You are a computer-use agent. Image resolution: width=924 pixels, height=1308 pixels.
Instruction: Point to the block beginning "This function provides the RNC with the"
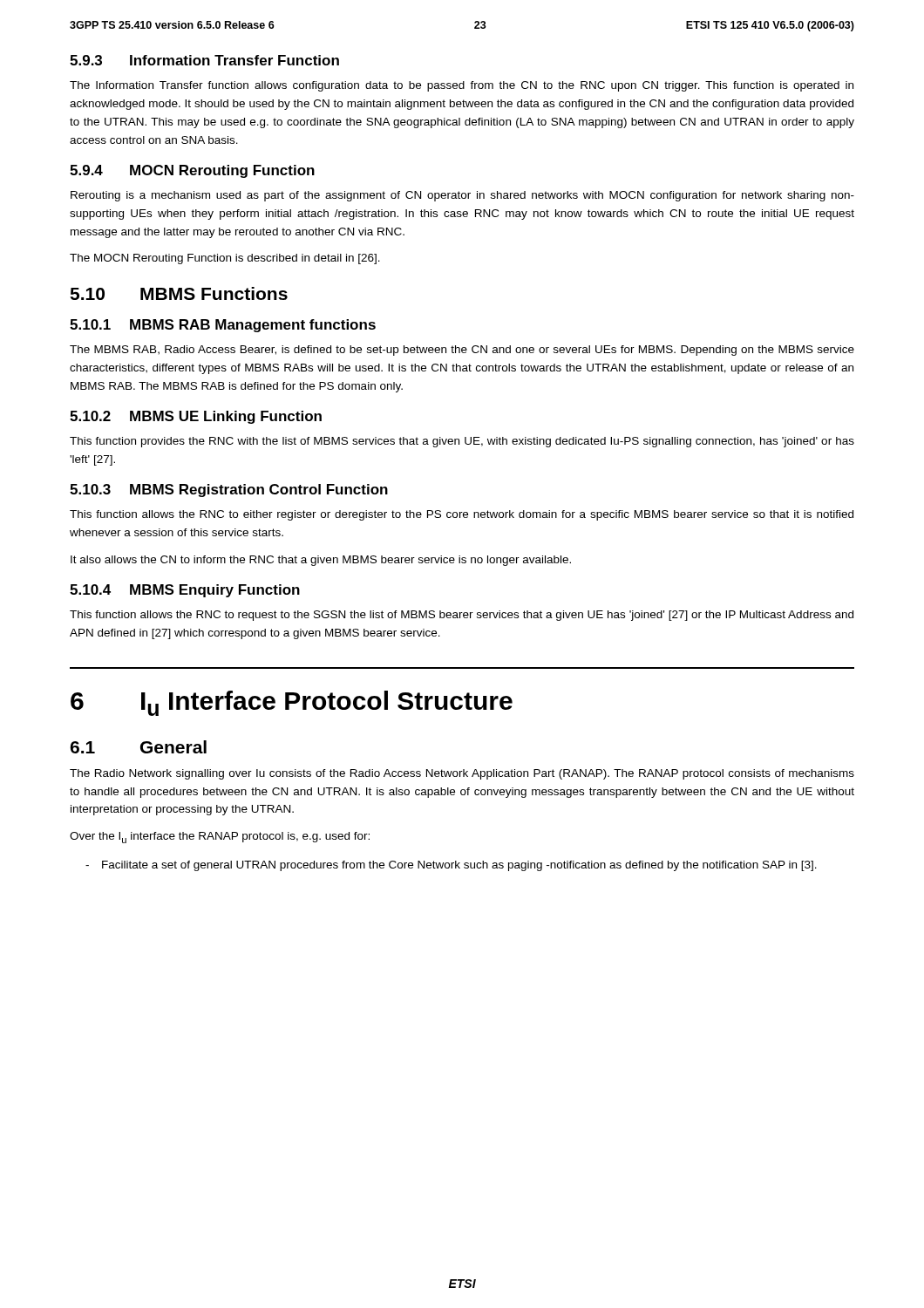click(x=462, y=450)
